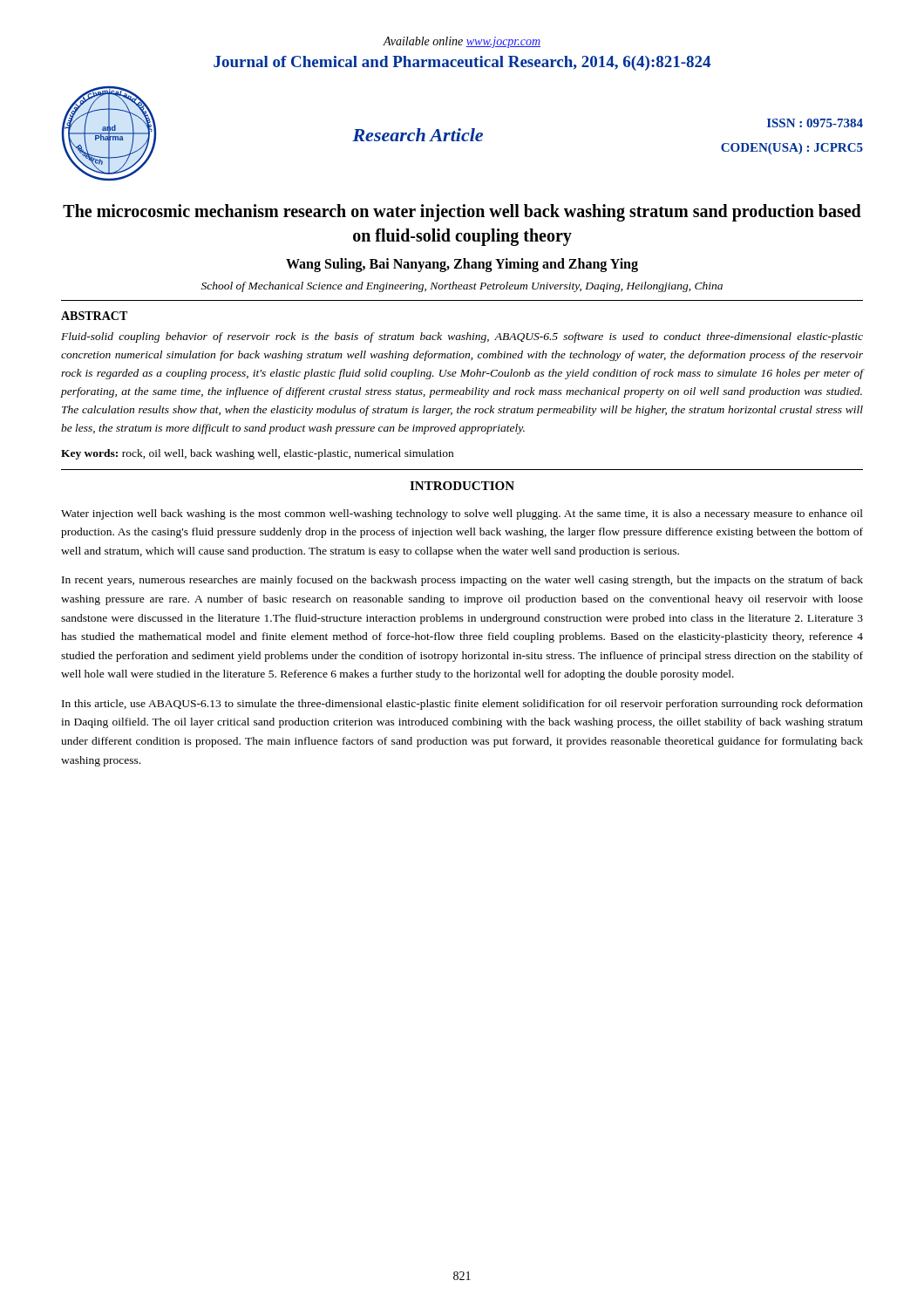Viewport: 924px width, 1308px height.
Task: Select the text starting "The microcosmic mechanism research on water"
Action: click(462, 223)
